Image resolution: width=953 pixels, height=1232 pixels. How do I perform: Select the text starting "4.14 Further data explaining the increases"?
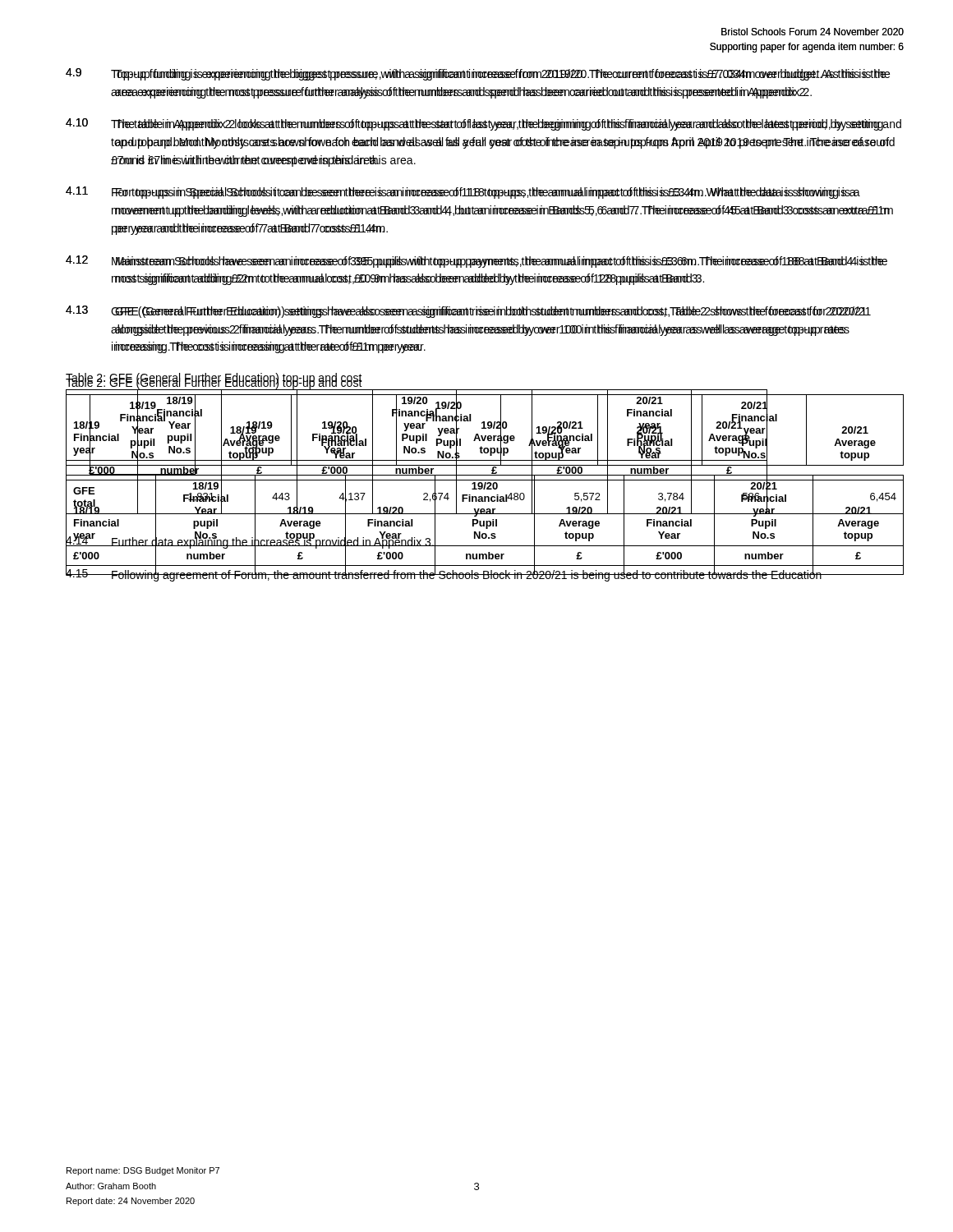(x=250, y=543)
